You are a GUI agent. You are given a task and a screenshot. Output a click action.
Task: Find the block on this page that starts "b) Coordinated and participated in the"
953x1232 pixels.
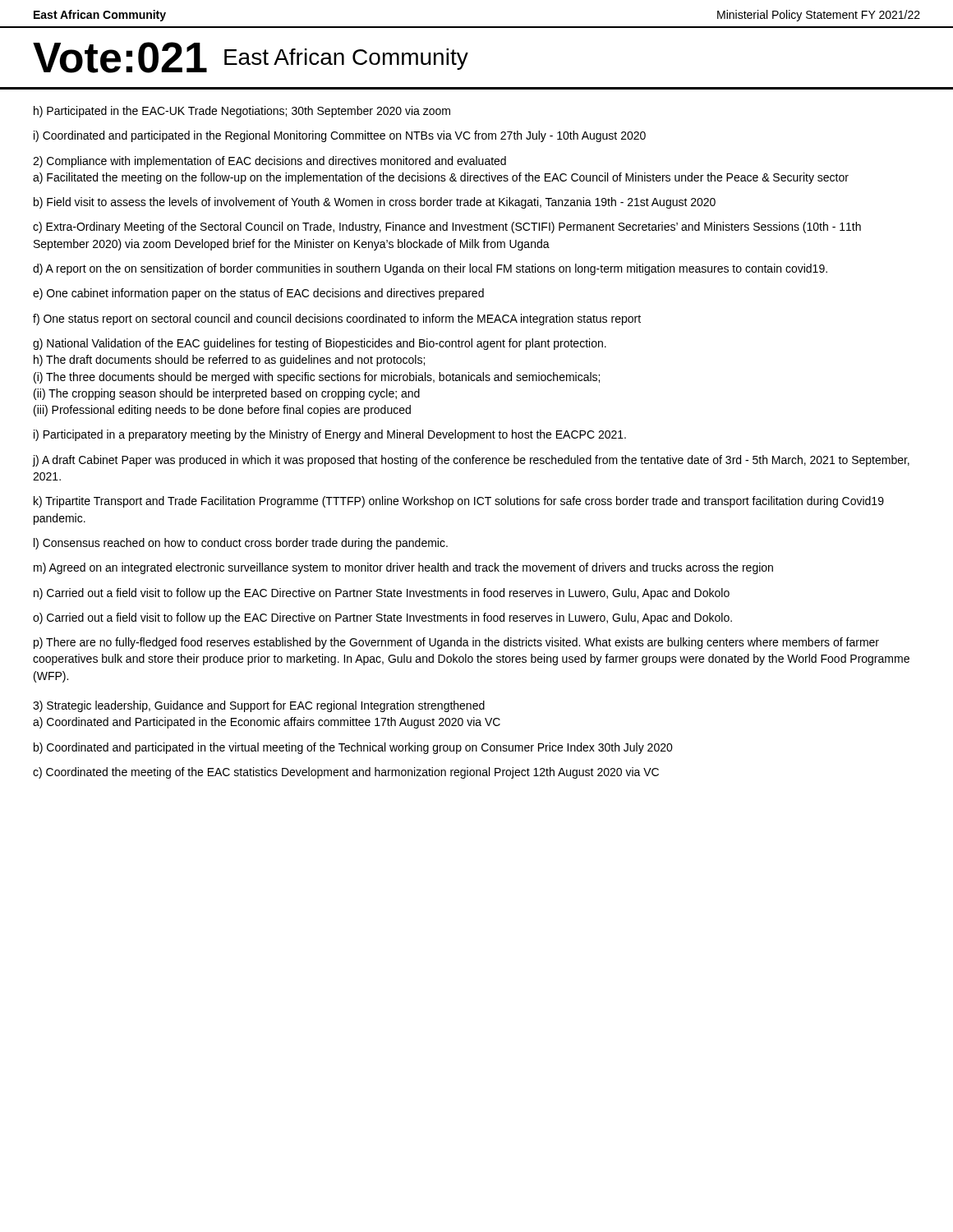pyautogui.click(x=476, y=747)
